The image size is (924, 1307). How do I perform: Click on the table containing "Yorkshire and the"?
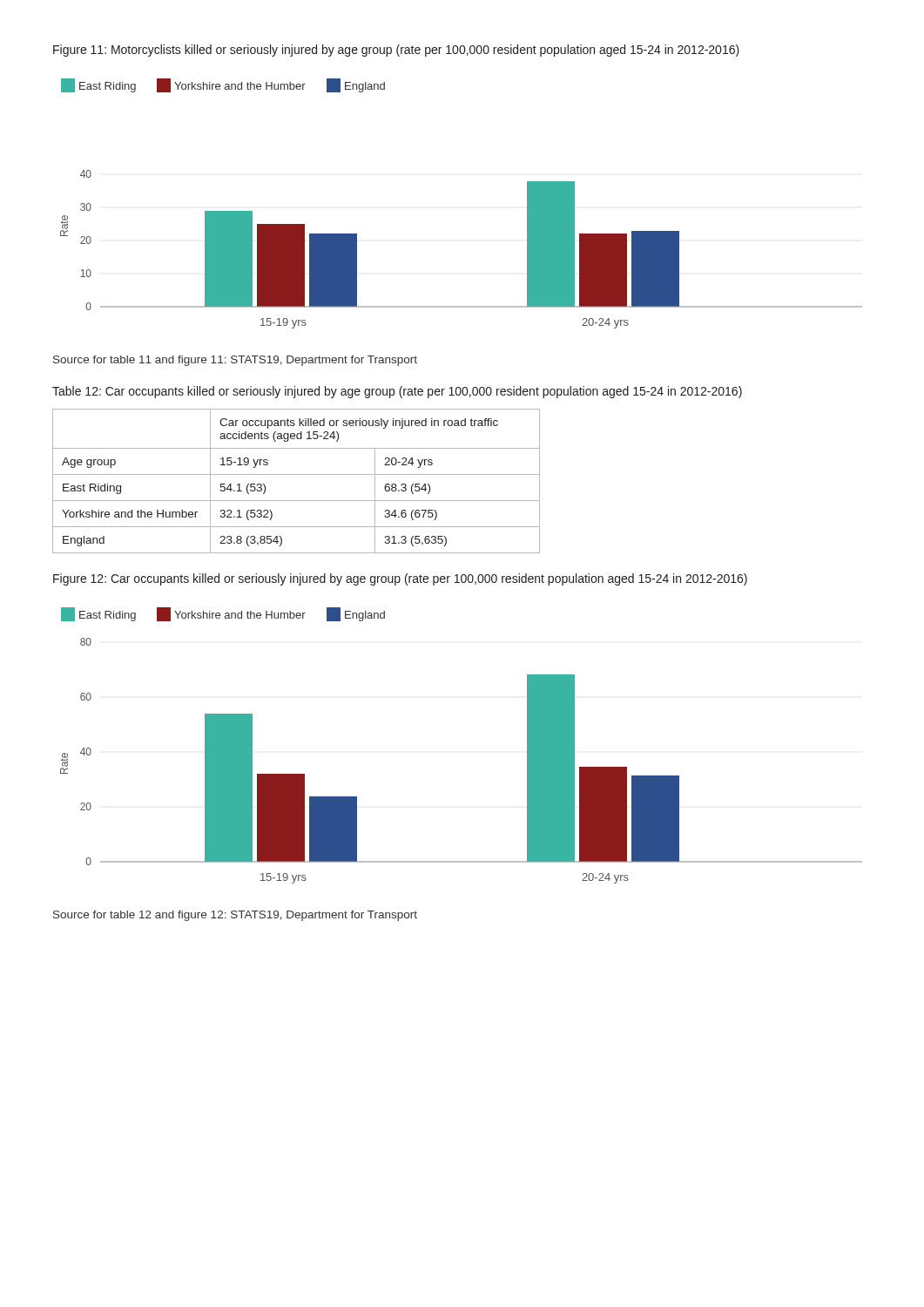tap(296, 481)
